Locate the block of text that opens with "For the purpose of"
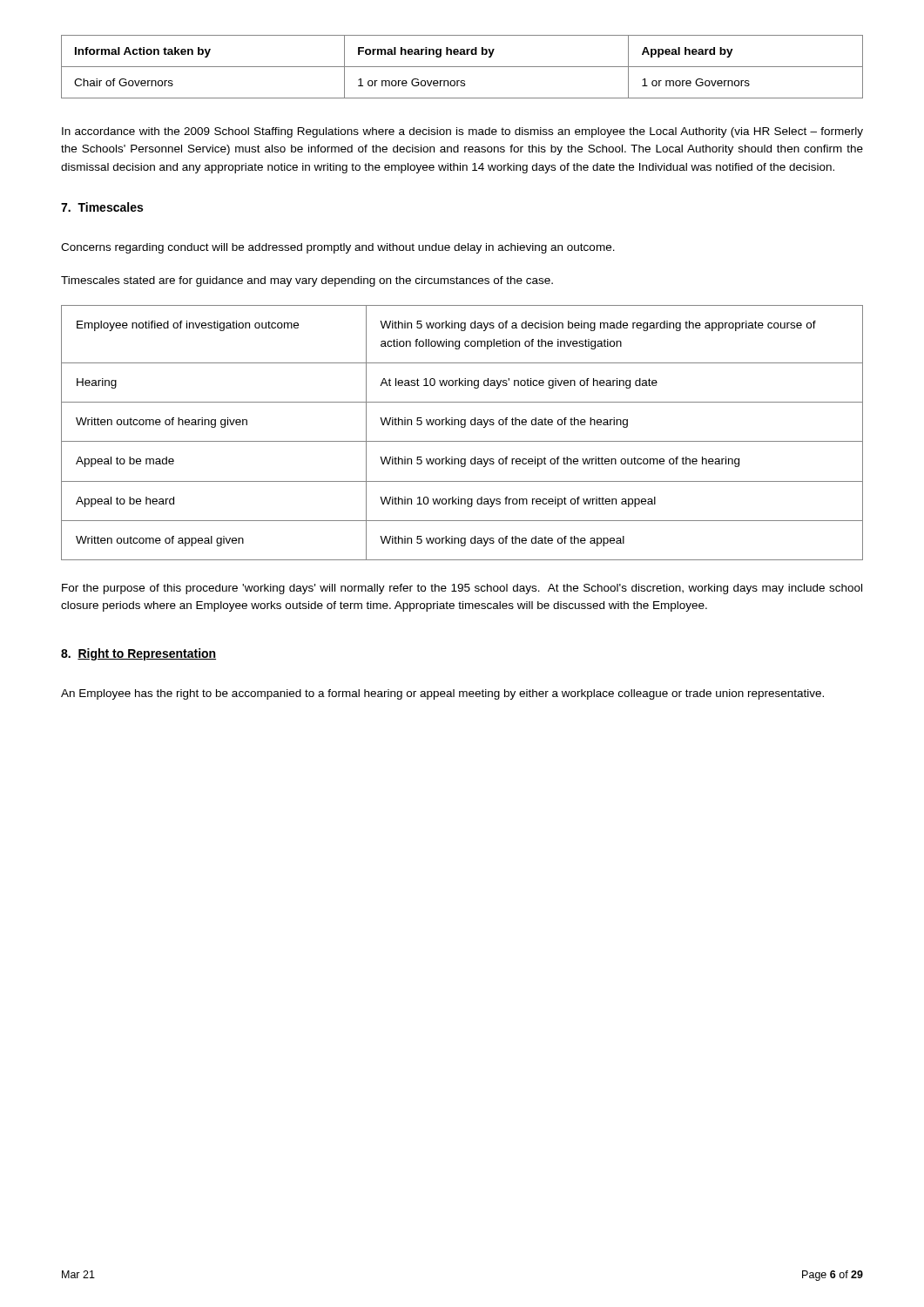This screenshot has height=1307, width=924. tap(462, 597)
